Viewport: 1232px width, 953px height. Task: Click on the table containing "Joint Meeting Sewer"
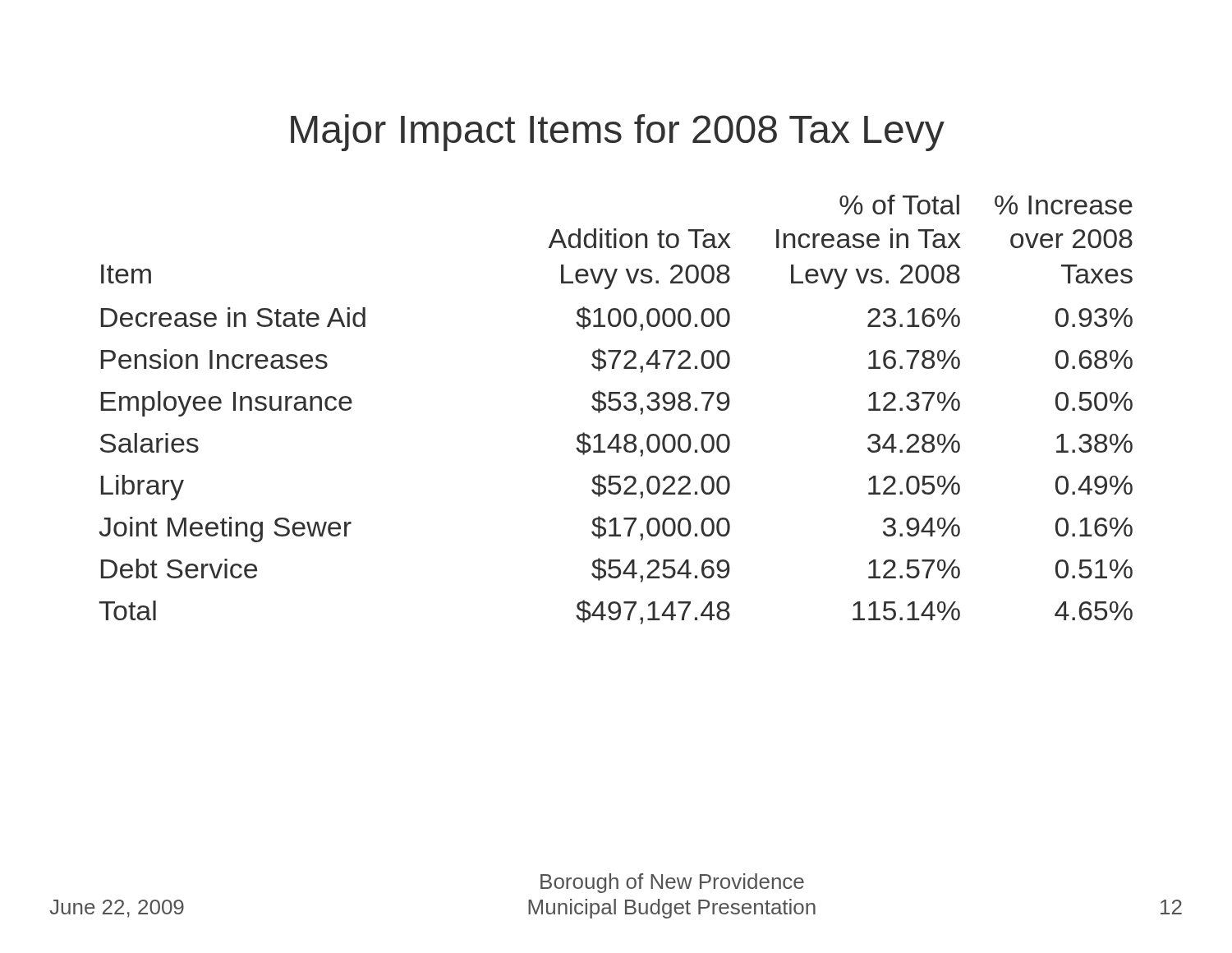616,410
